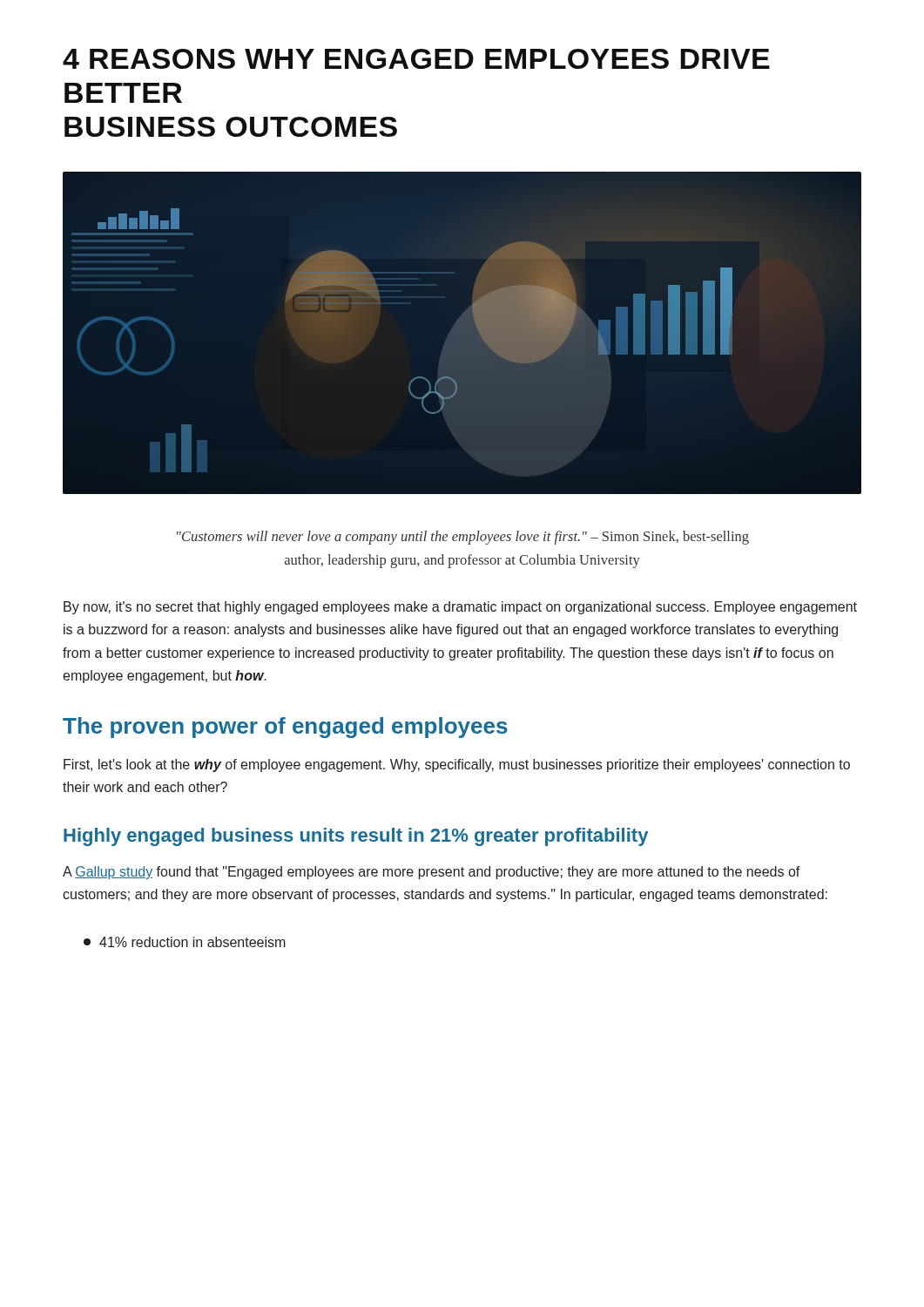Locate the text block that reads "A Gallup study found that"
The width and height of the screenshot is (924, 1307).
coord(446,883)
